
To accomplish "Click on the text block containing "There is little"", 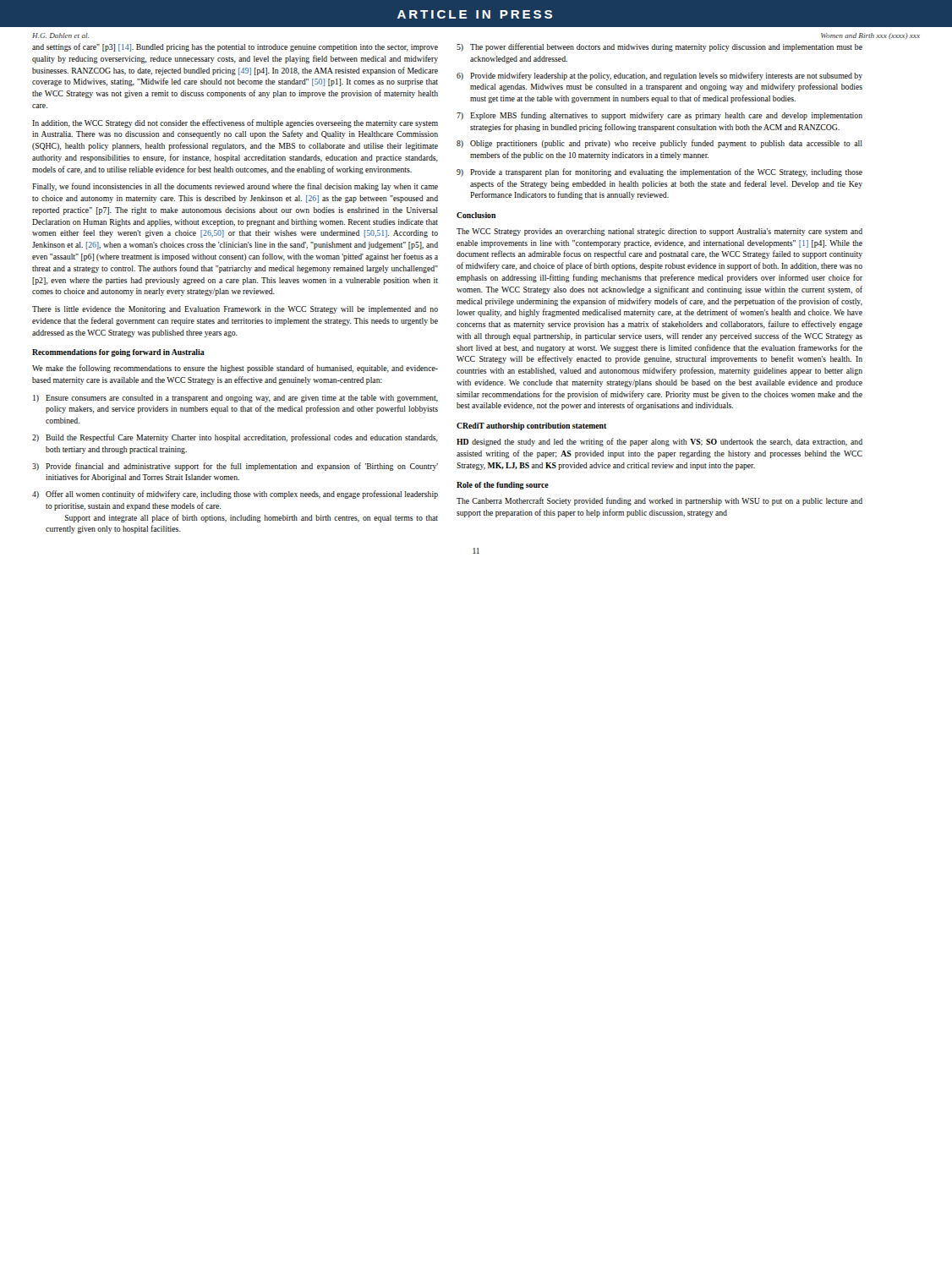I will tap(235, 321).
